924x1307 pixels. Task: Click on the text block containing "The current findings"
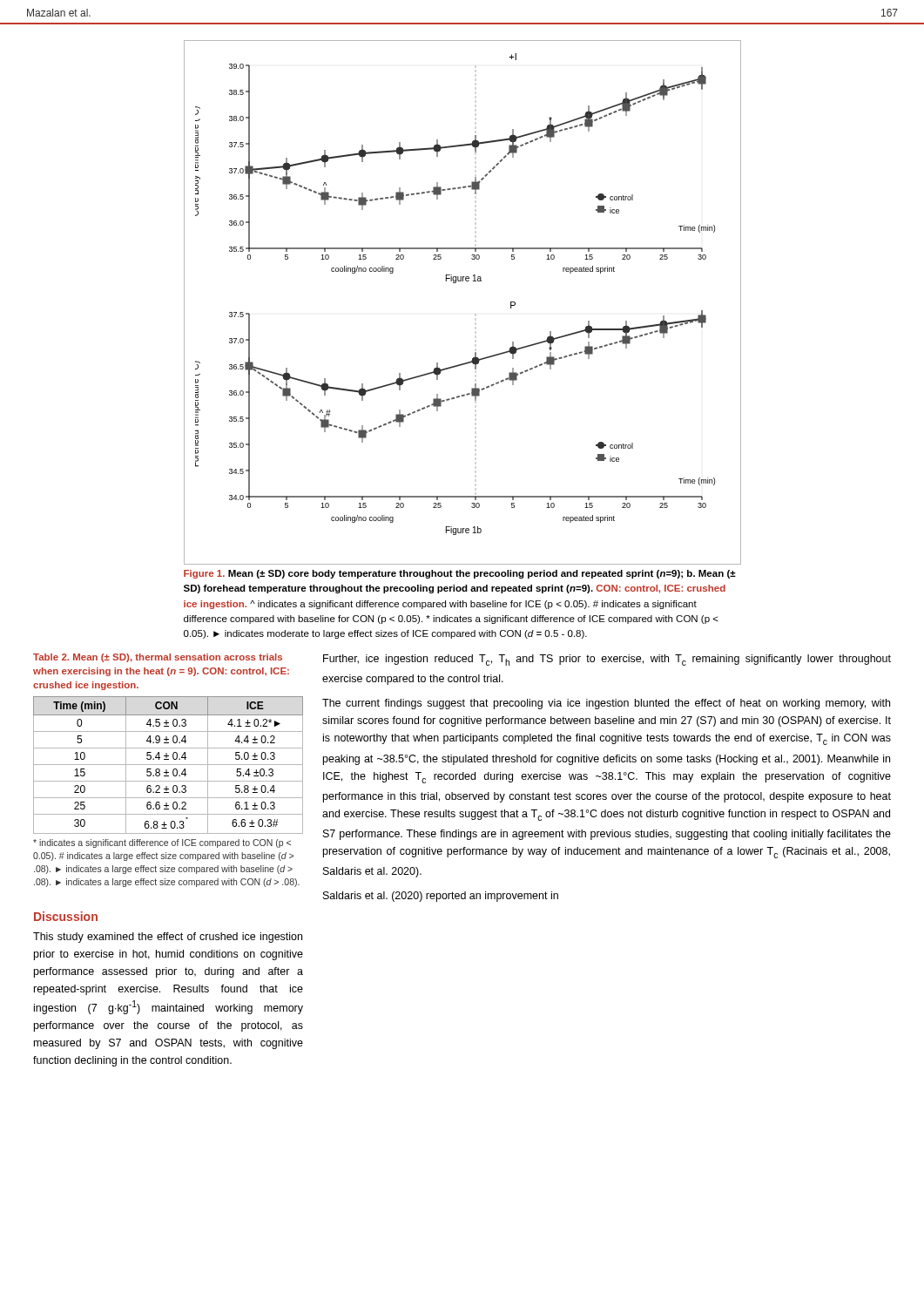point(607,787)
